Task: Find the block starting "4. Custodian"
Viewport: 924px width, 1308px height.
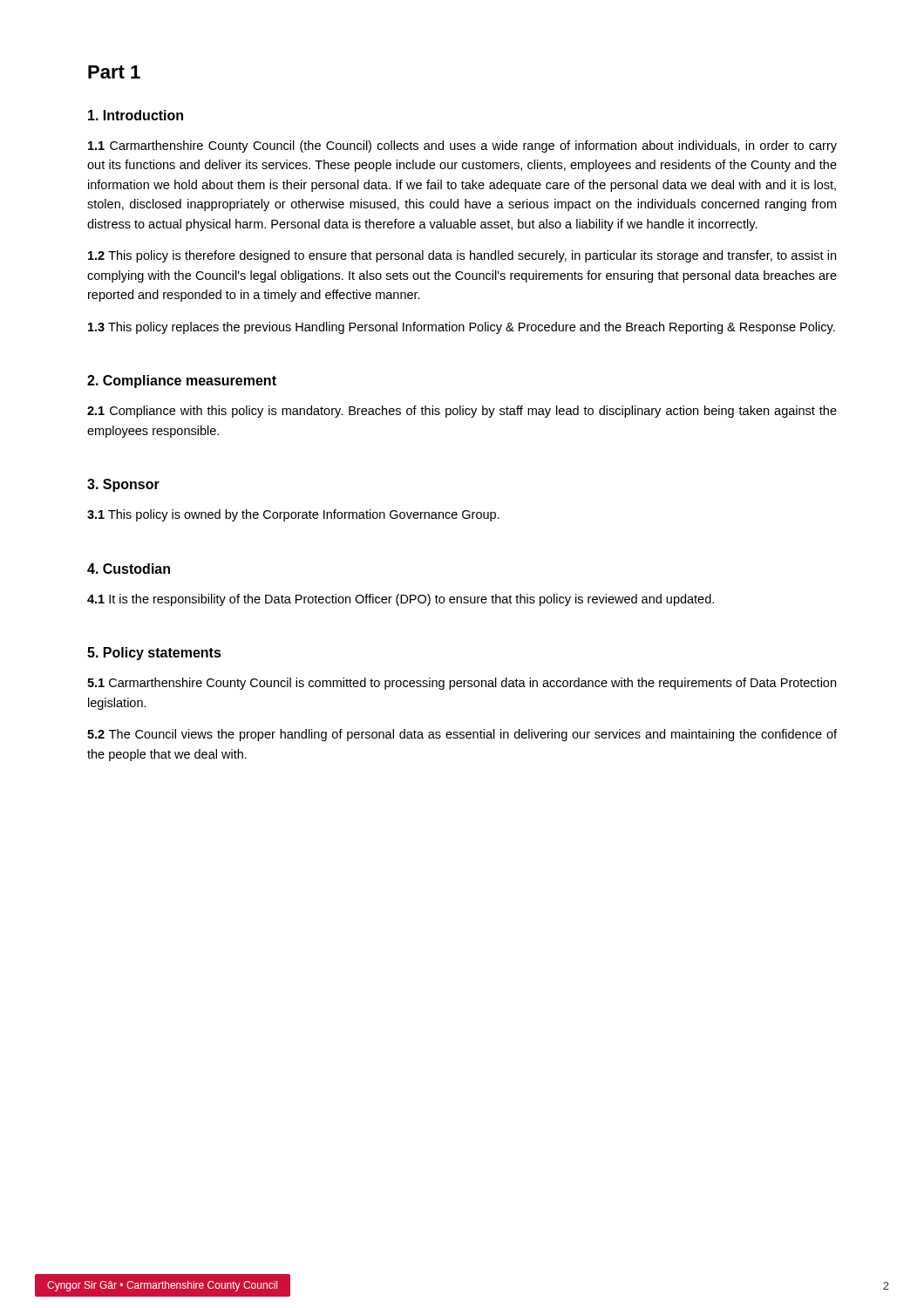Action: (129, 569)
